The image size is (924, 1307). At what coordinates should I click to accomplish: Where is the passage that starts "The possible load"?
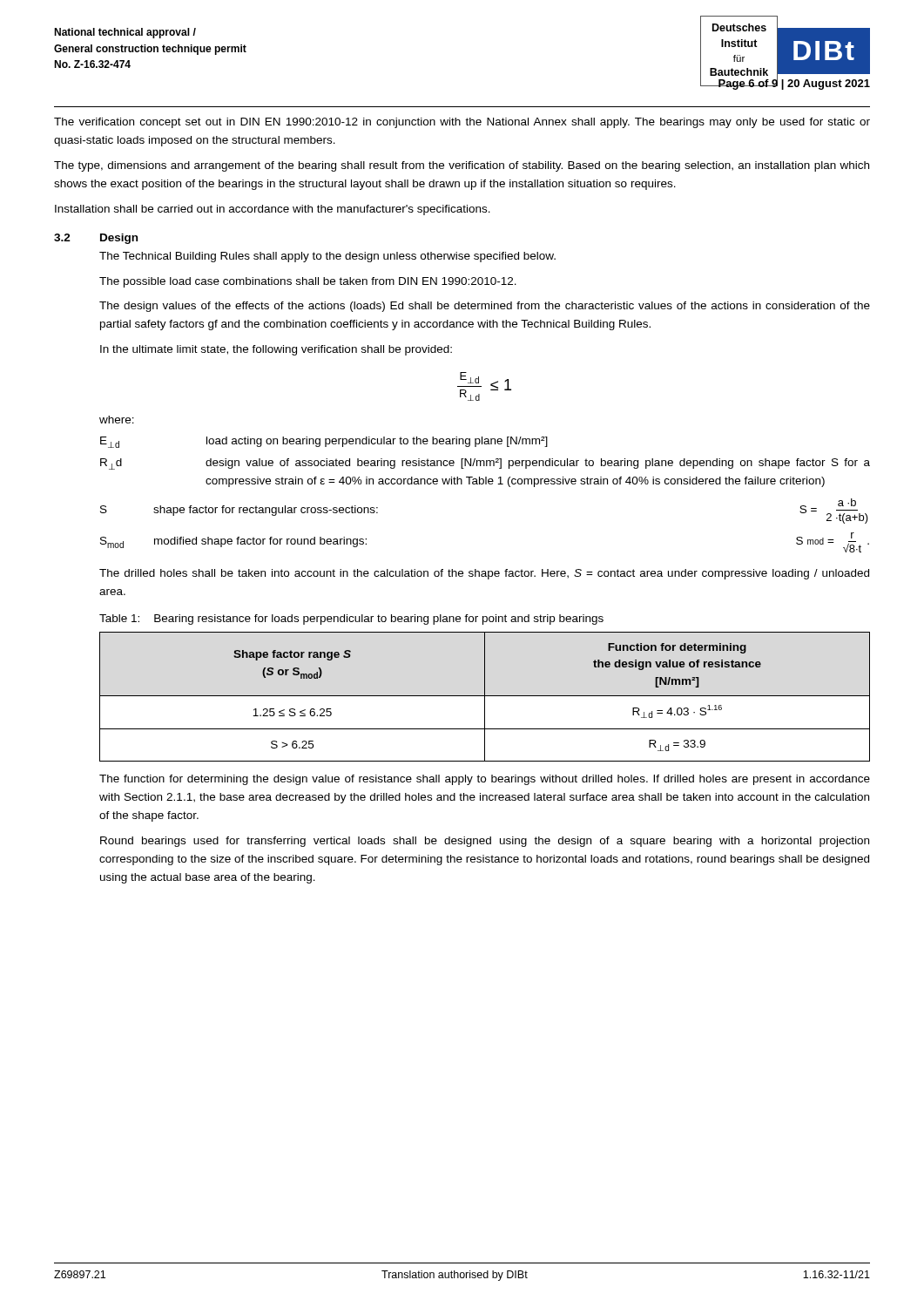(485, 281)
